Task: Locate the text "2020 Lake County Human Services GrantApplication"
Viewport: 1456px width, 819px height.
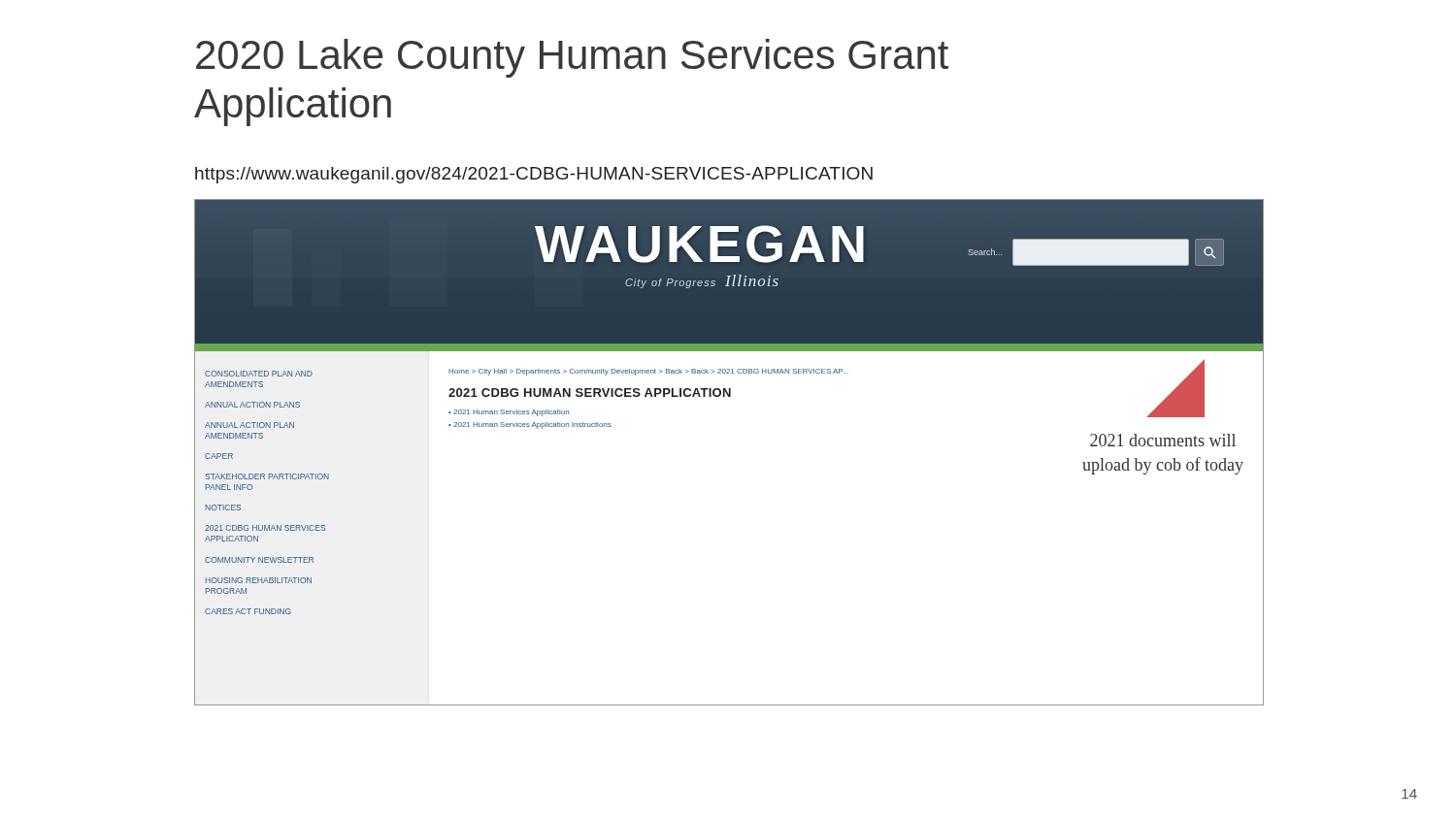Action: [631, 79]
